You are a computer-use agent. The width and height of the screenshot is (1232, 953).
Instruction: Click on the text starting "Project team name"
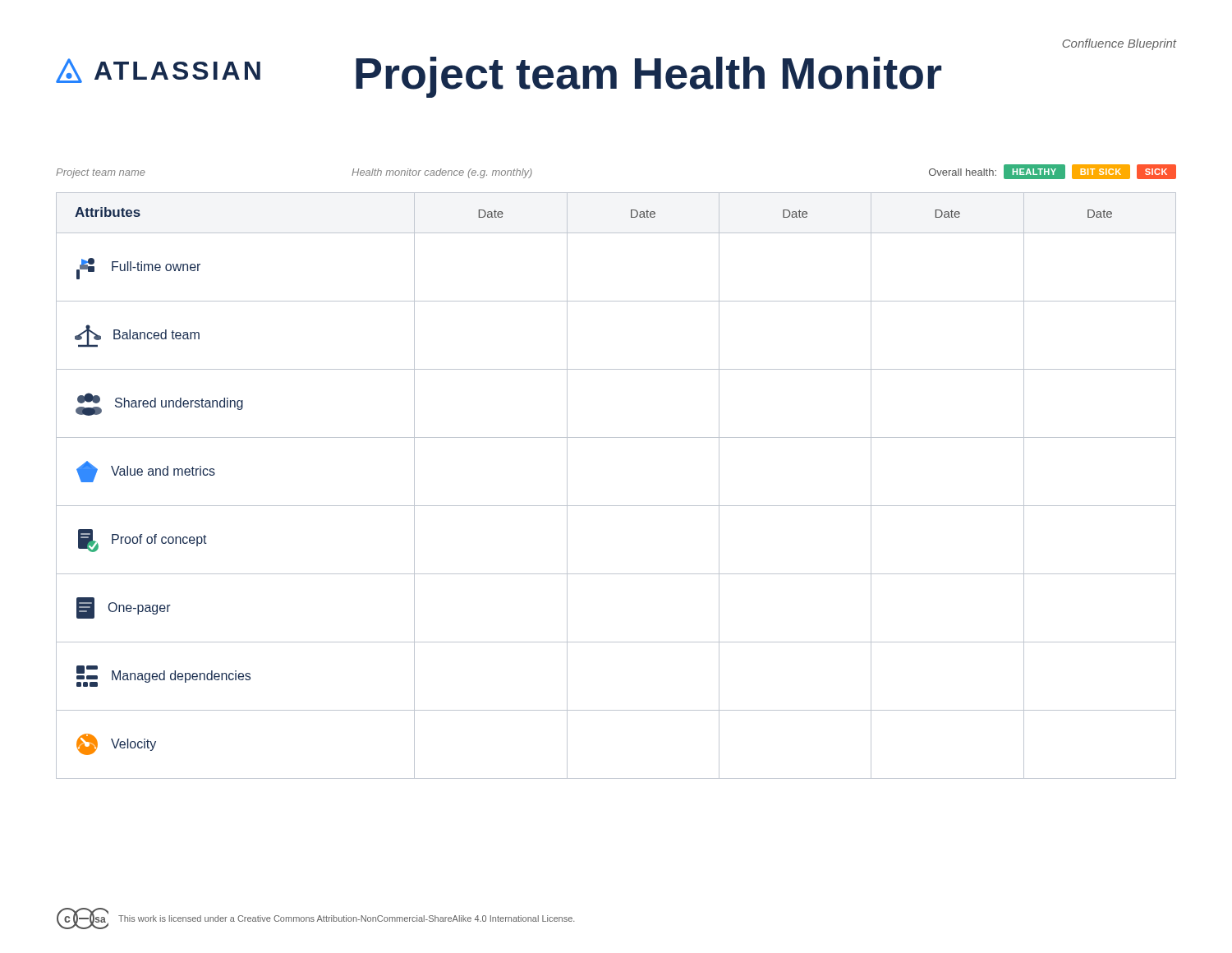(101, 172)
